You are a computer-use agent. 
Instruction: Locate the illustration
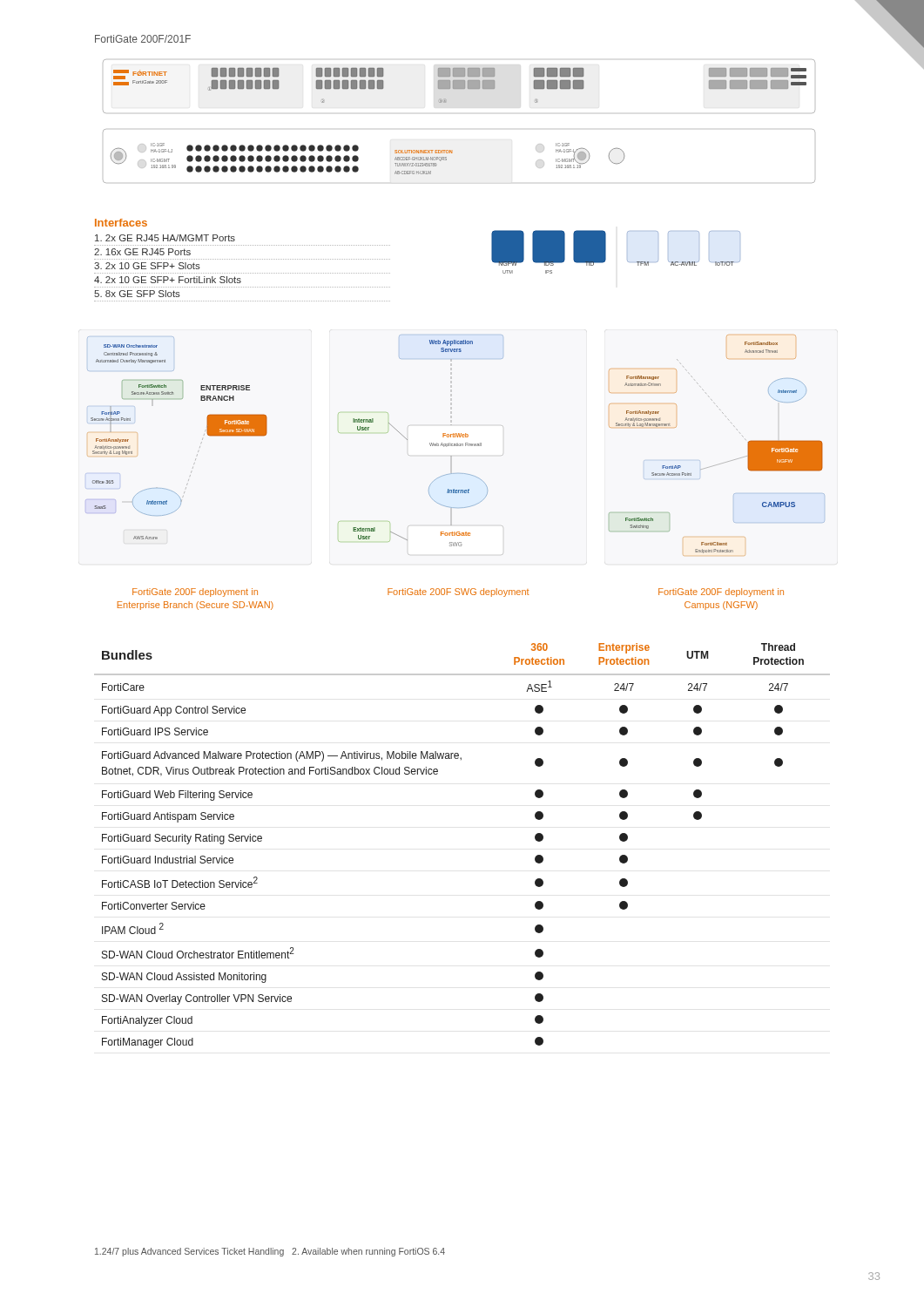point(653,257)
